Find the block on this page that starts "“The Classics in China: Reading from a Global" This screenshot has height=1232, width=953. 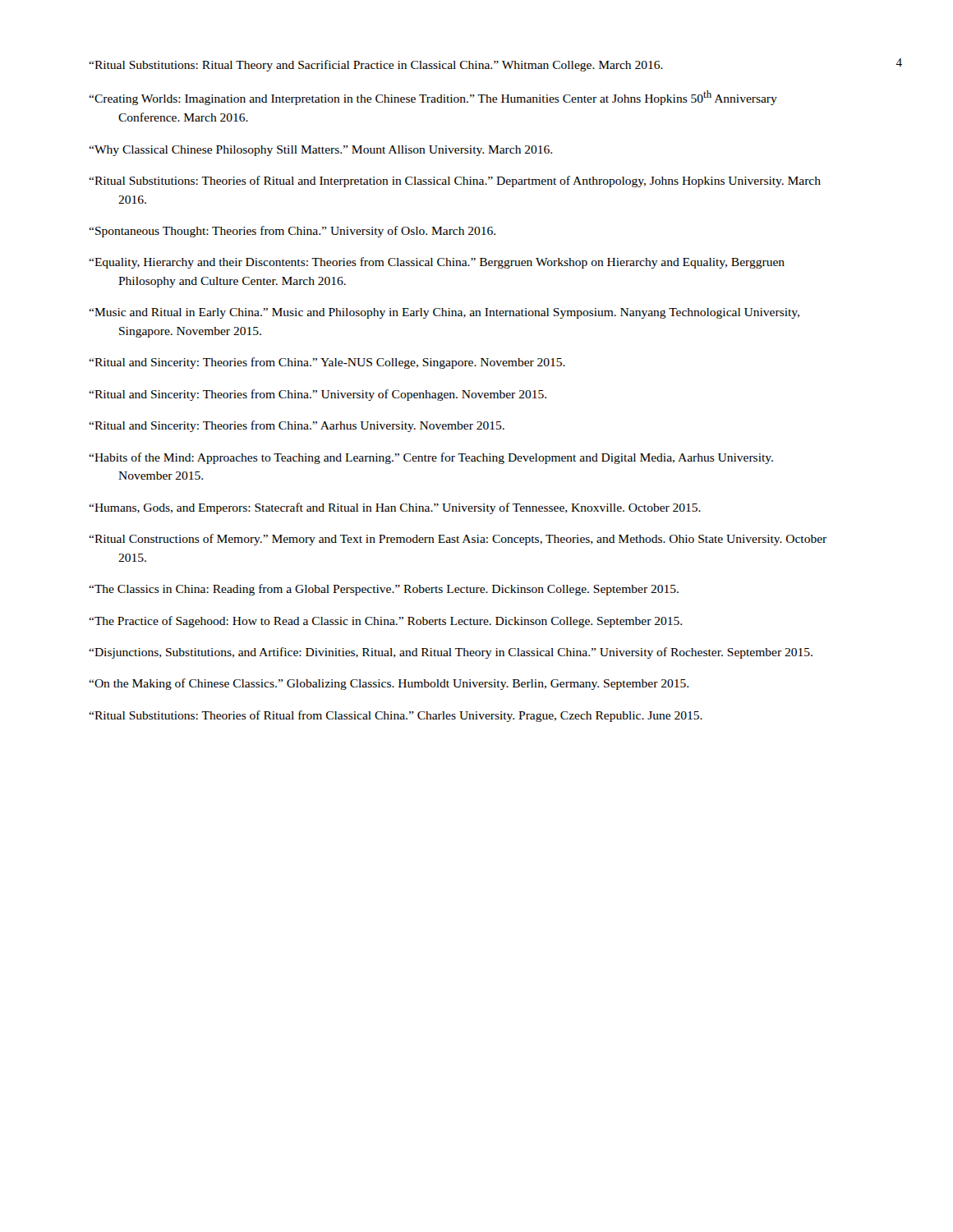click(x=384, y=589)
